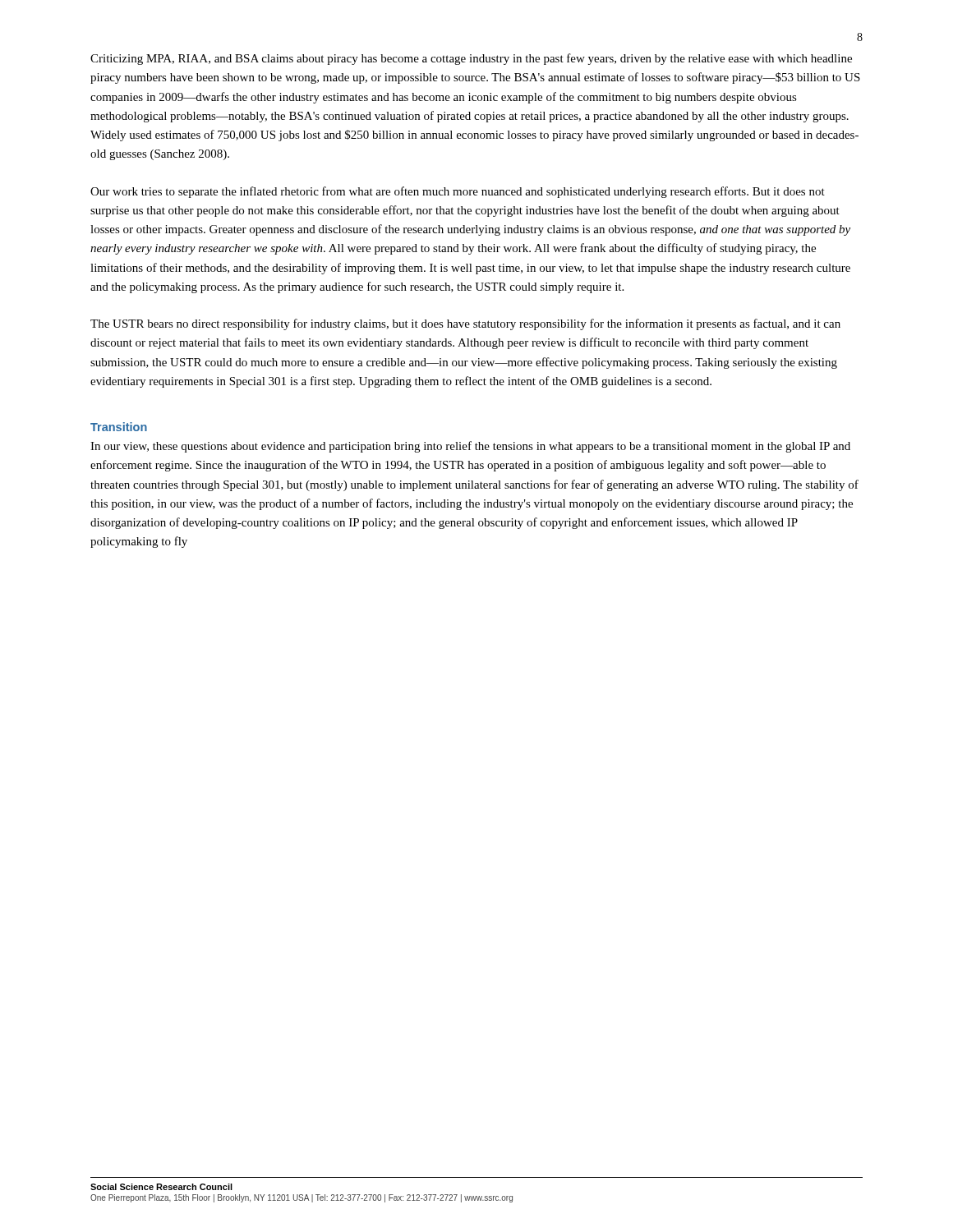
Task: Select the element starting "In our view, these questions about evidence and"
Action: point(474,494)
